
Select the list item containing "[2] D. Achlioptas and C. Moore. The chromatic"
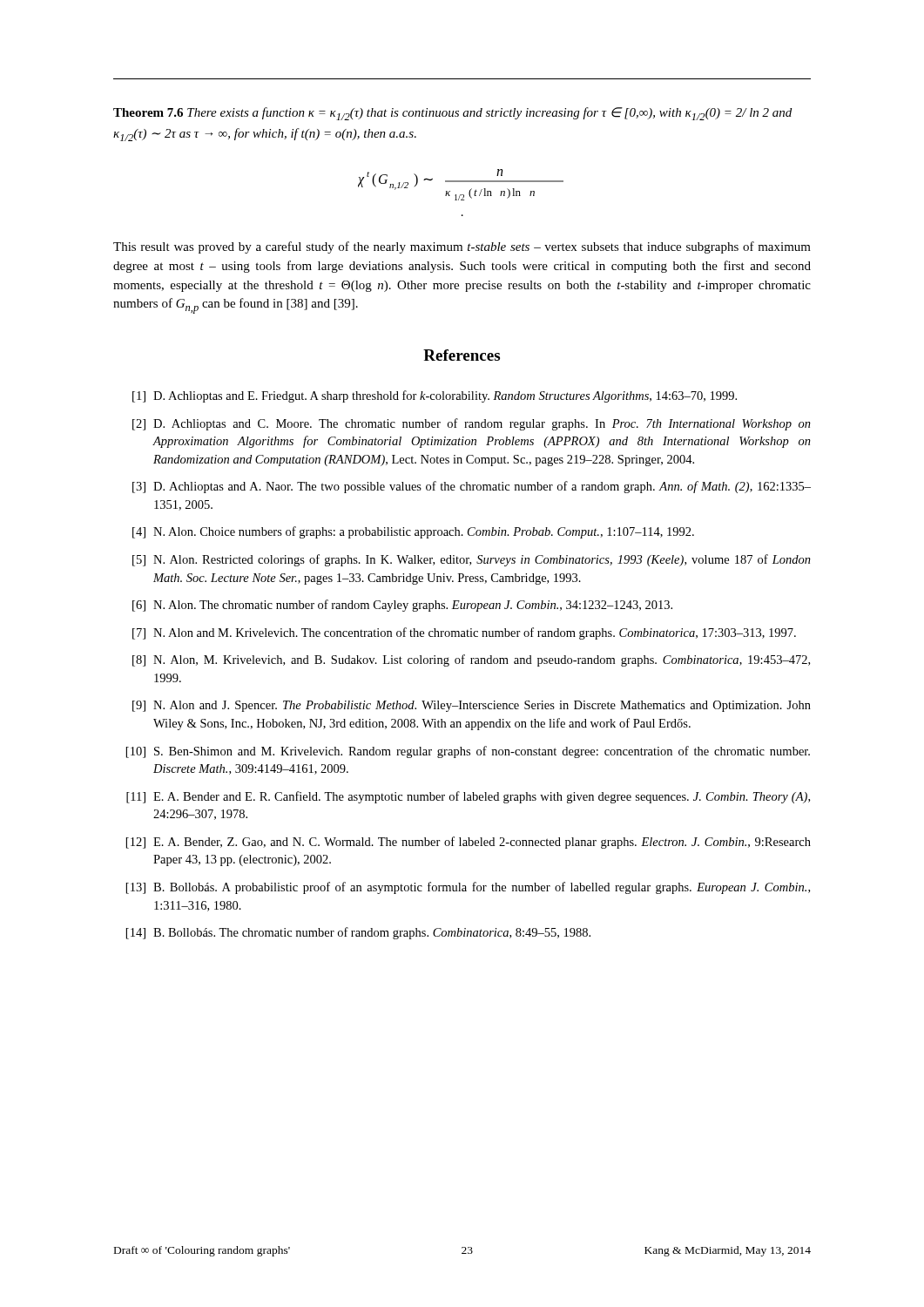462,441
